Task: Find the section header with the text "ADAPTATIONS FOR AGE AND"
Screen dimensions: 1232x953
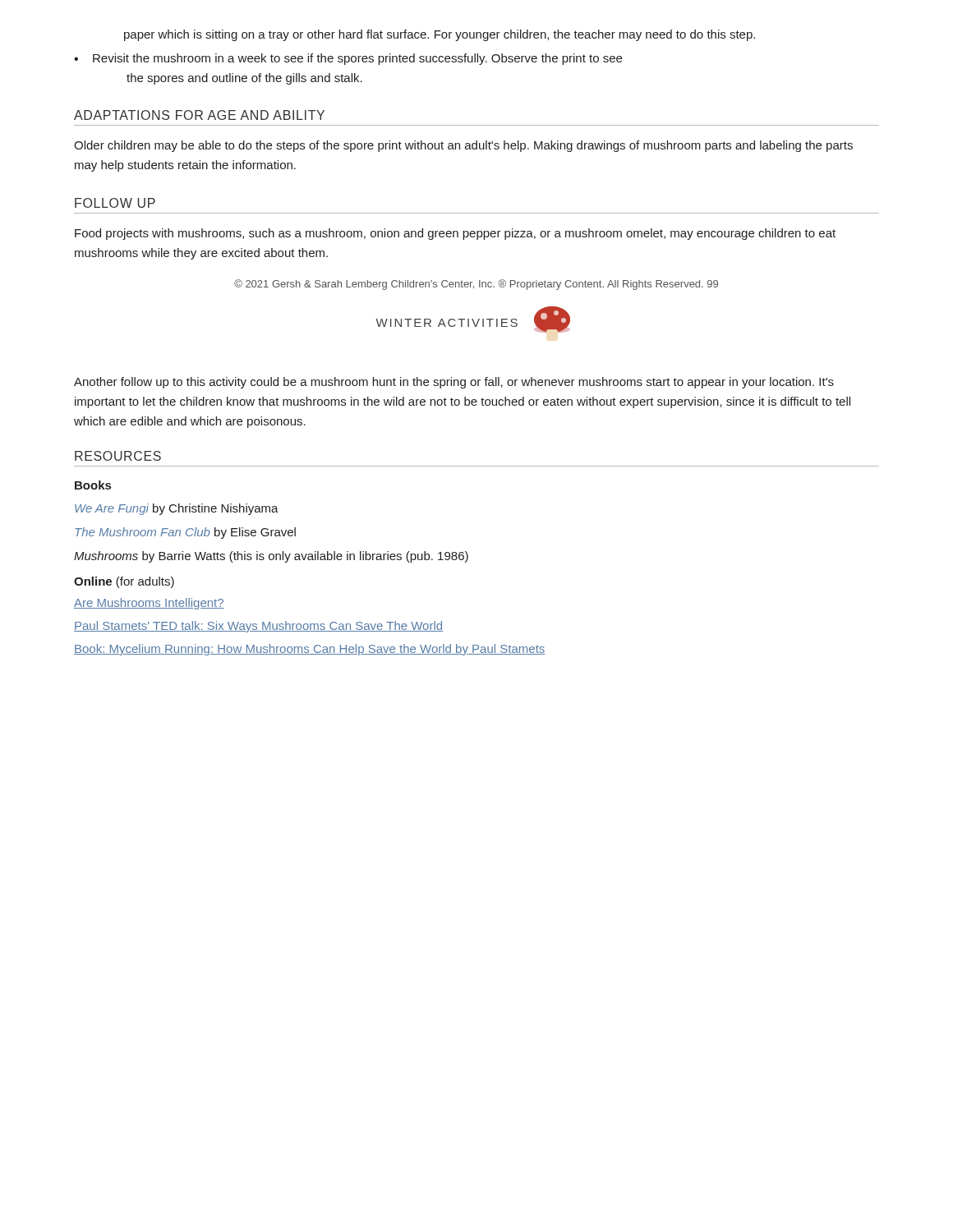Action: [x=476, y=117]
